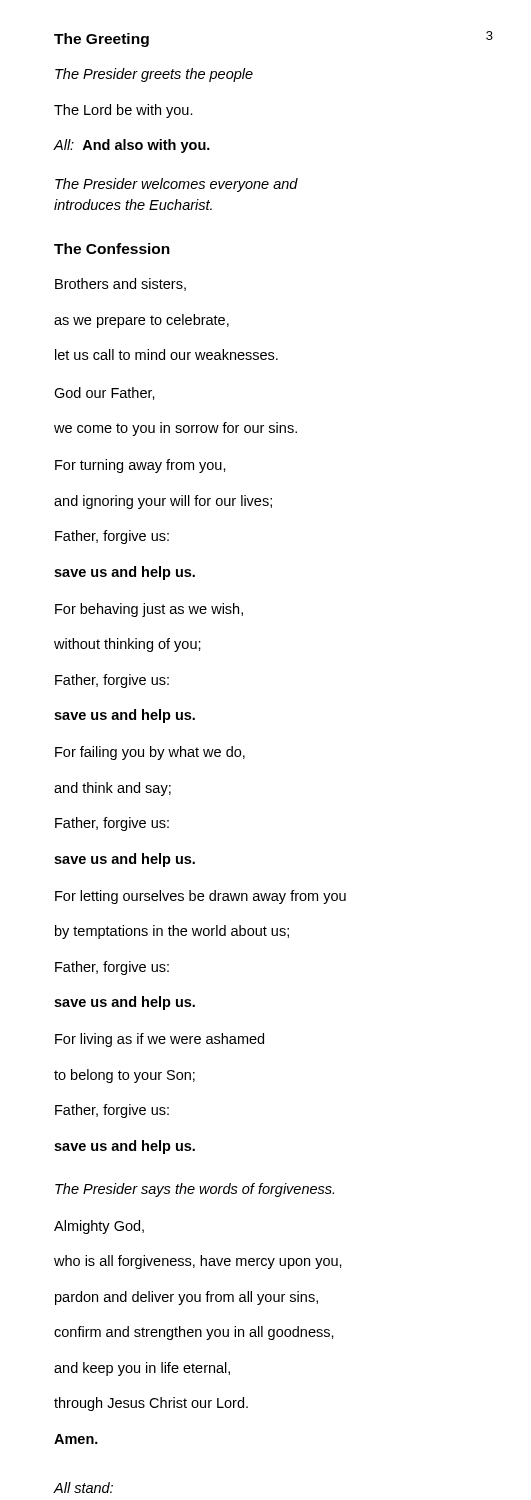Point to the block beginning "For turning away from you,"
Image resolution: width=531 pixels, height=1500 pixels.
pyautogui.click(x=140, y=466)
